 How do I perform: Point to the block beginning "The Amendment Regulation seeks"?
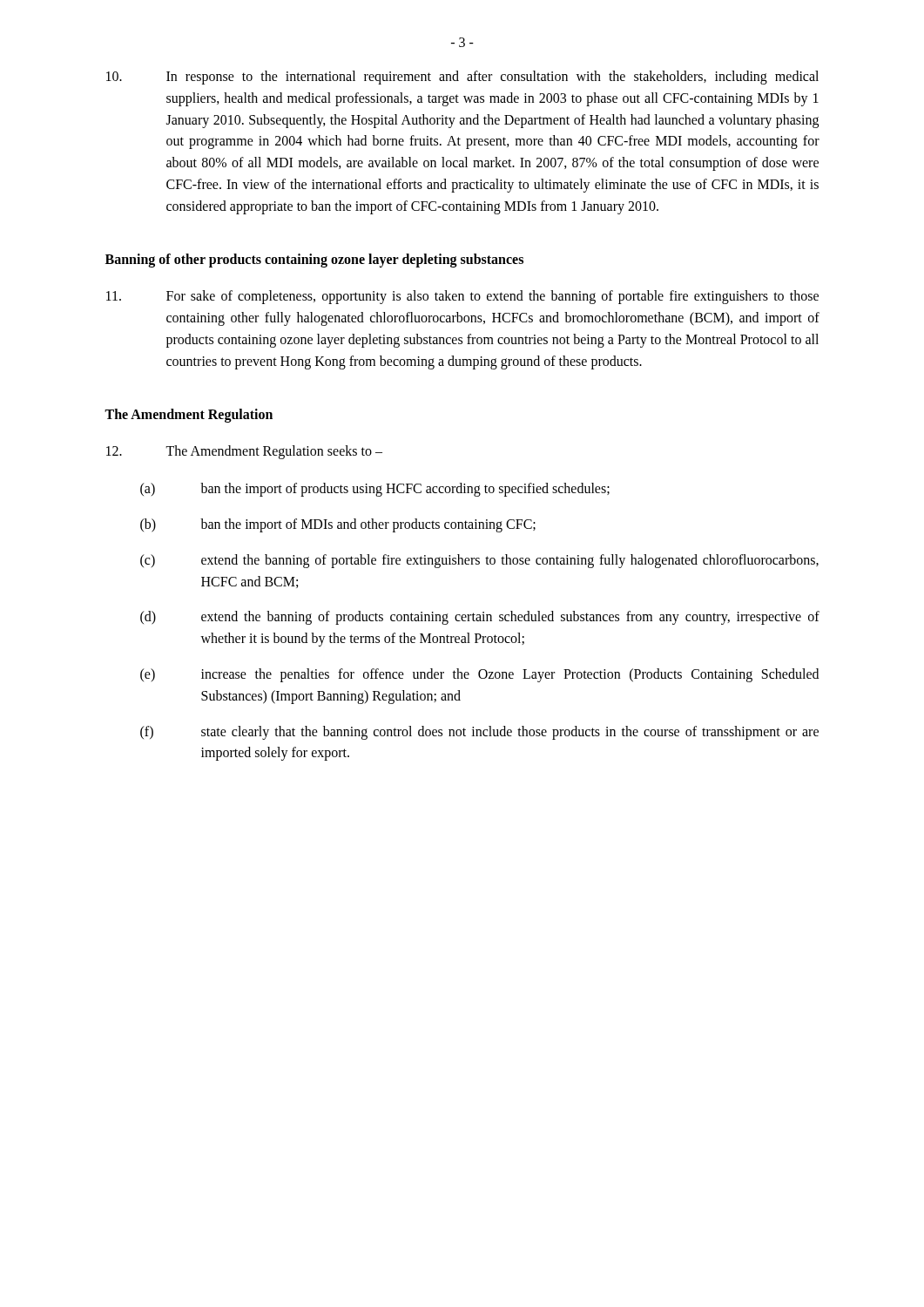click(x=244, y=452)
